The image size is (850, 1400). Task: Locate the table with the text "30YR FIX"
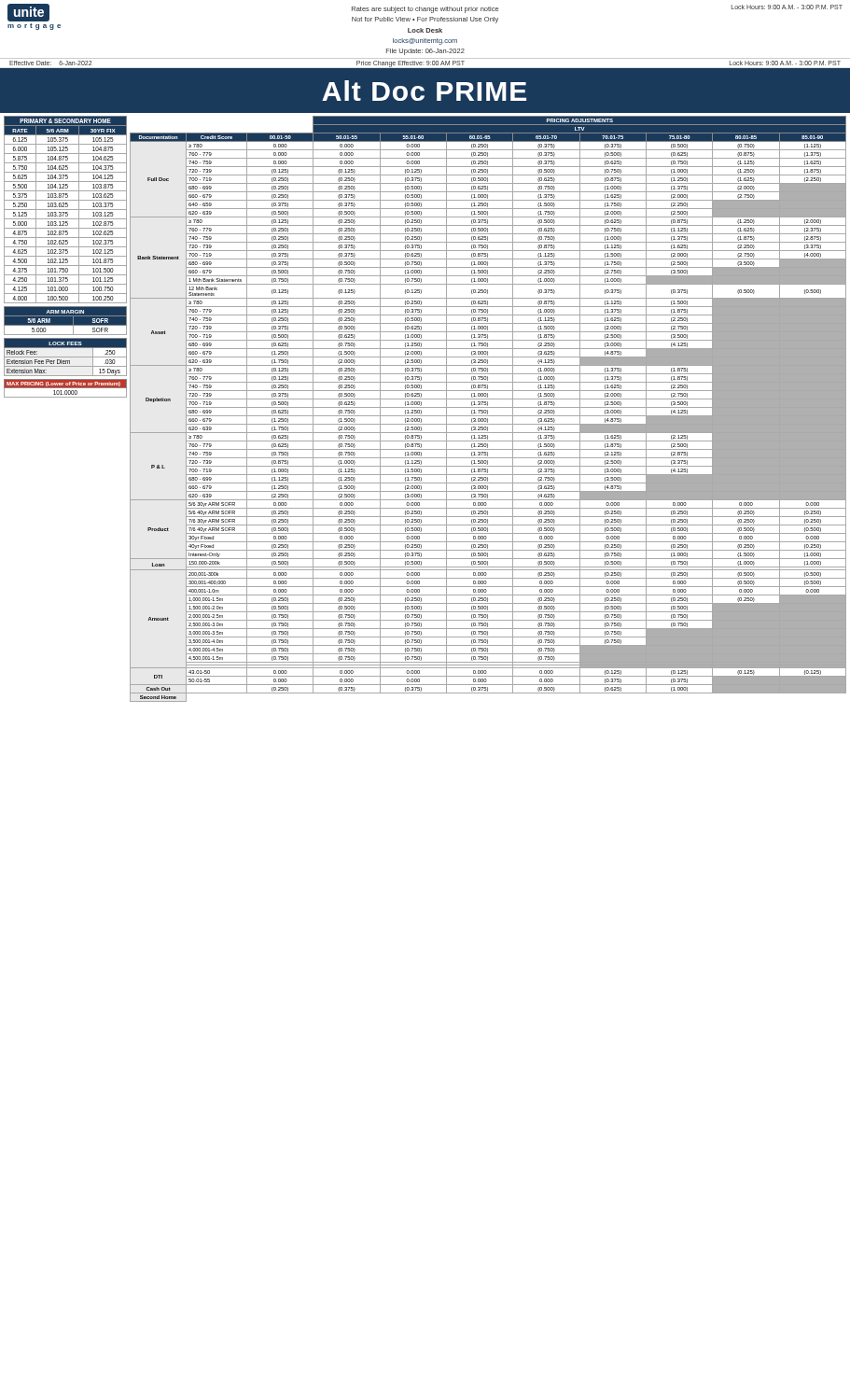pos(65,210)
